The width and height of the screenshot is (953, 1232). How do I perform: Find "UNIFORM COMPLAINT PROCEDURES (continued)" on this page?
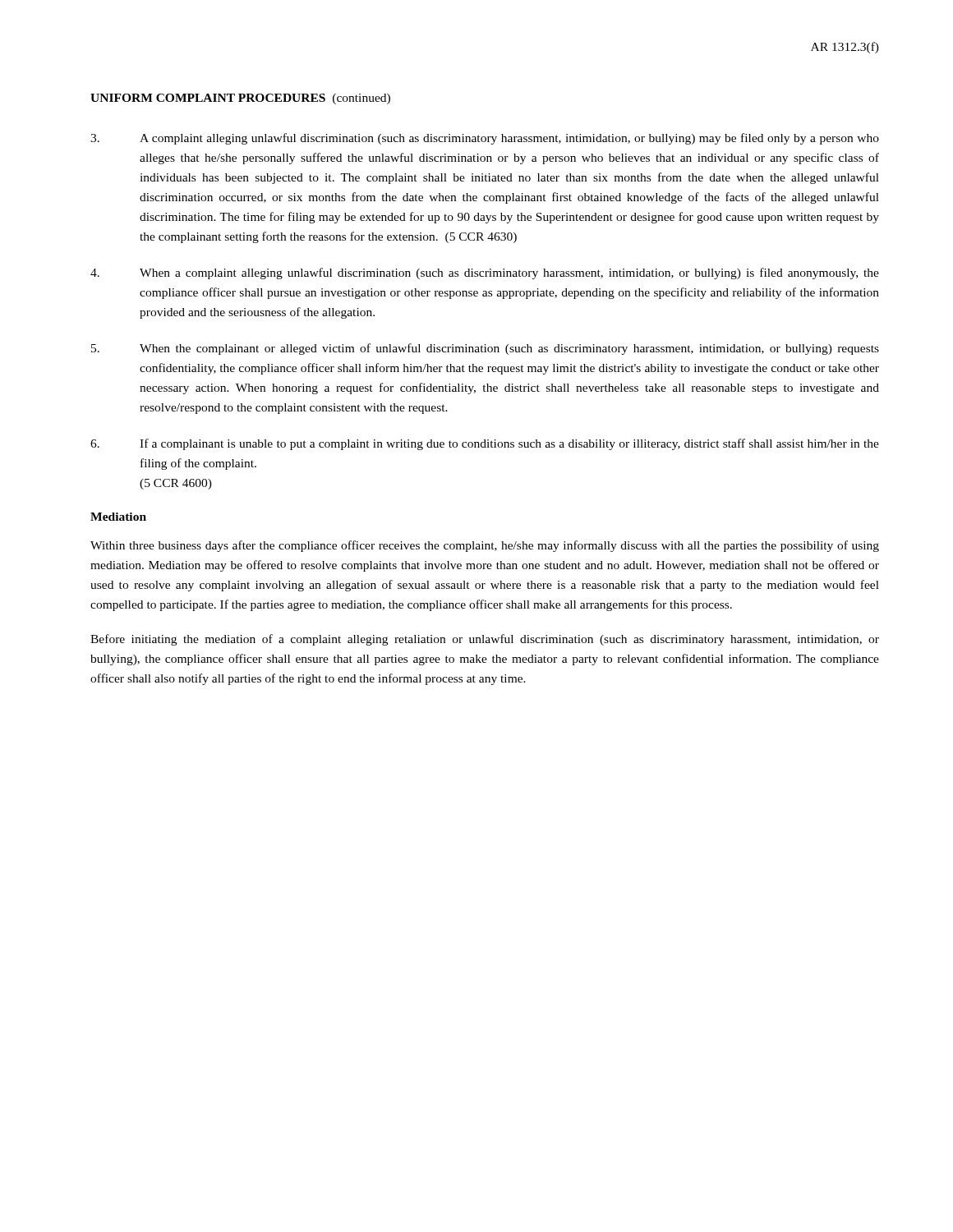click(x=241, y=97)
